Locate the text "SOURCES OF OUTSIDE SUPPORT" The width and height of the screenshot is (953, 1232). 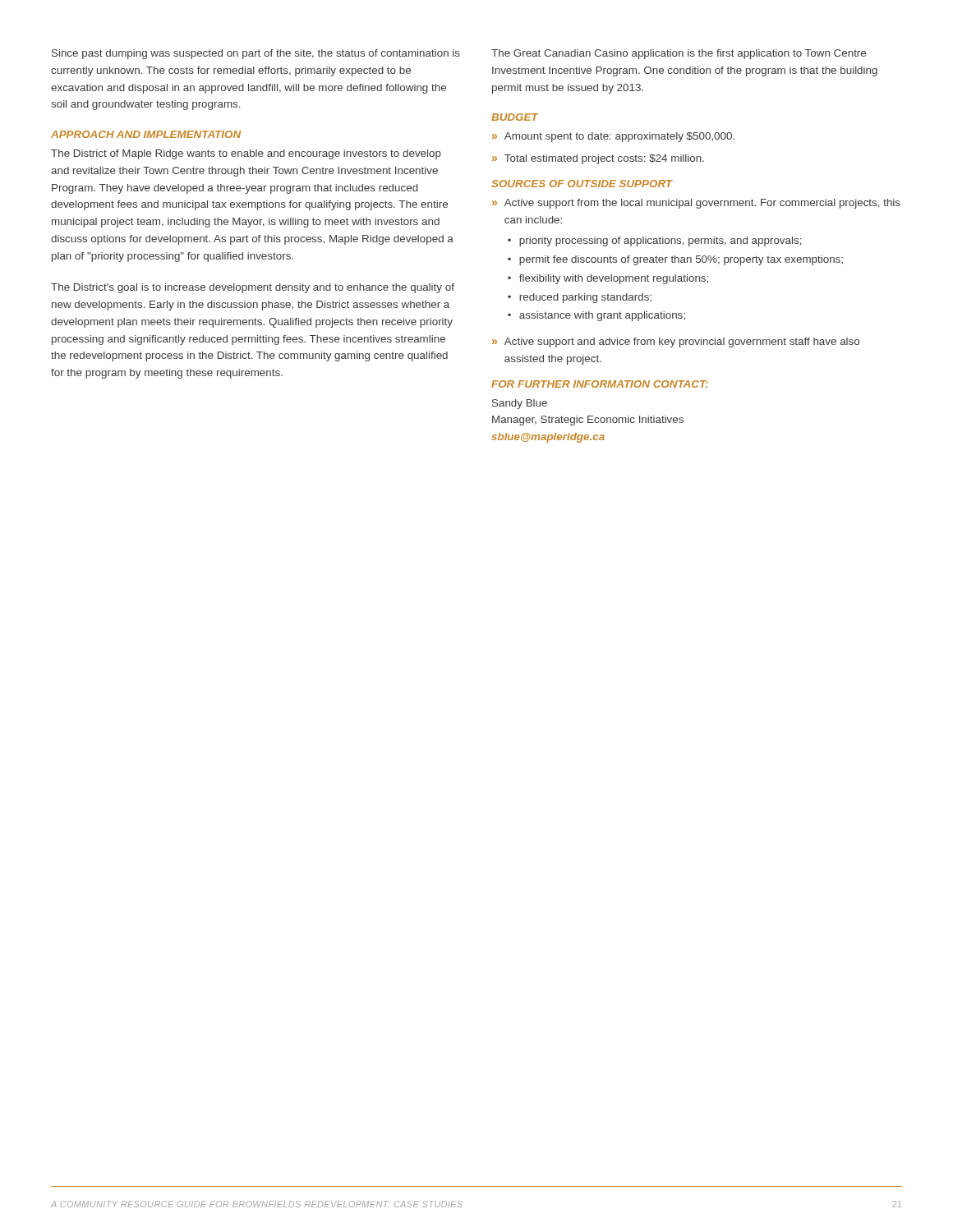tap(582, 183)
